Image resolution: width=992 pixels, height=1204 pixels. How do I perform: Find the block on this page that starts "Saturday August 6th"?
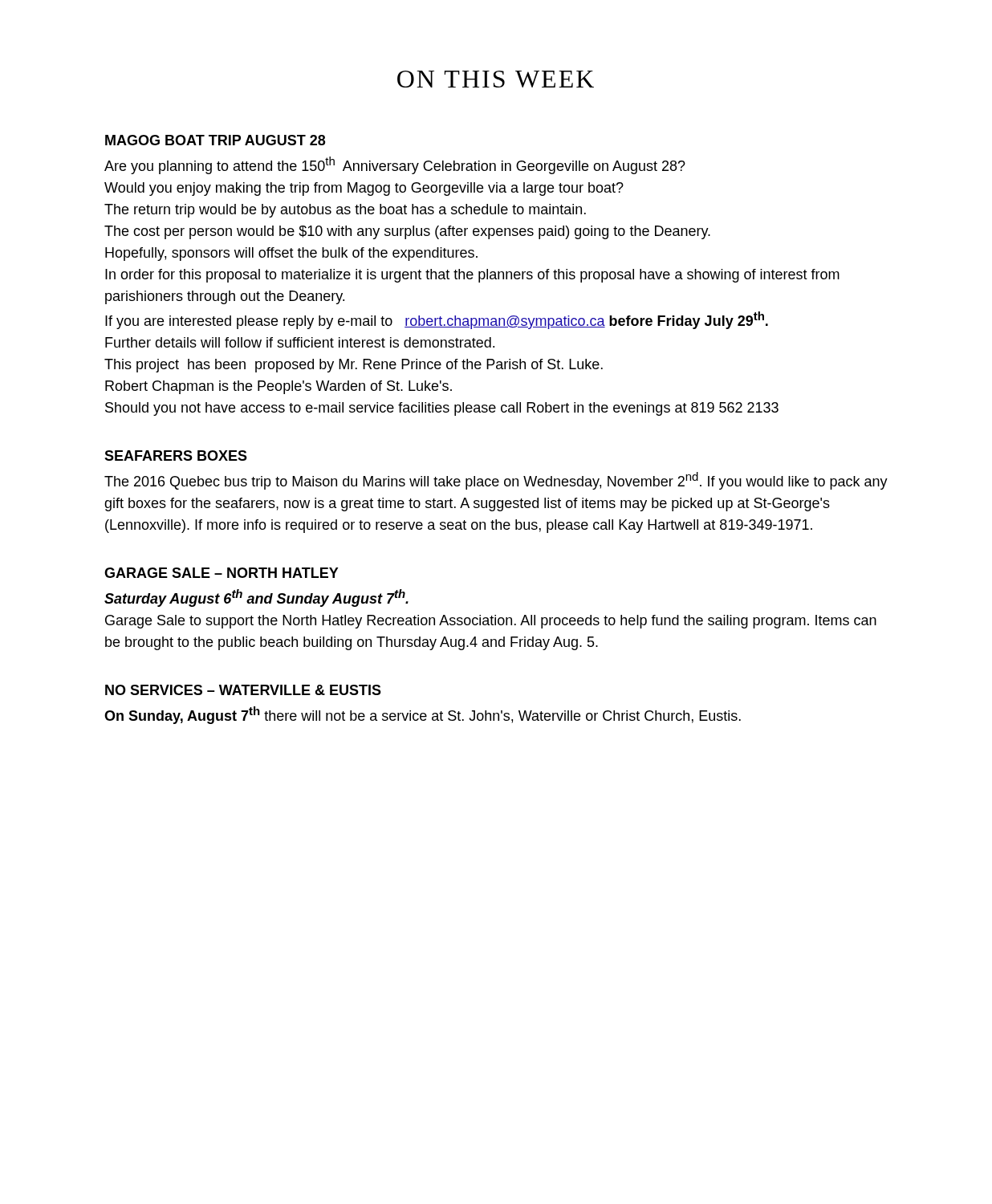pos(257,597)
